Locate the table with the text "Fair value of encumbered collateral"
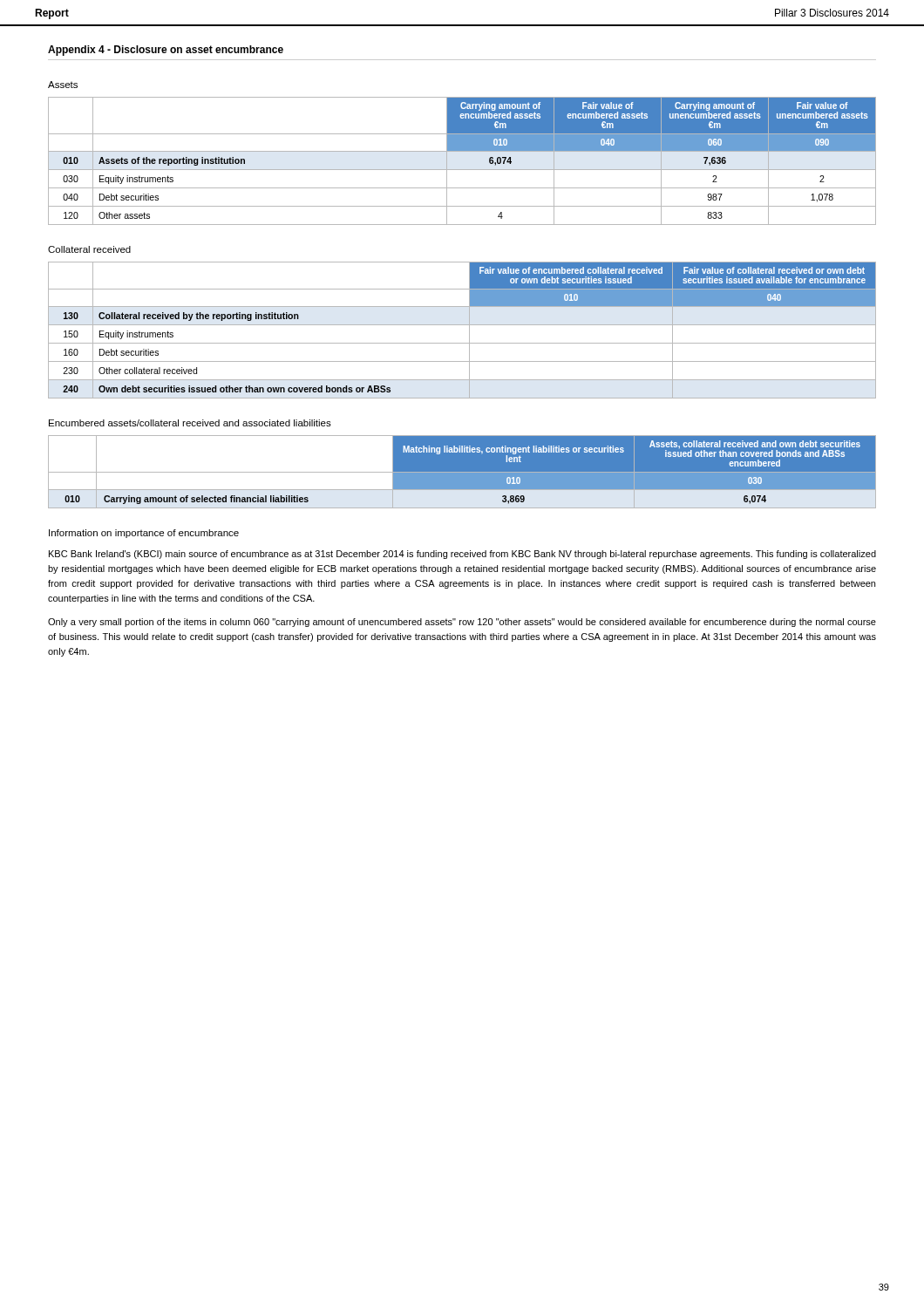Image resolution: width=924 pixels, height=1308 pixels. (x=462, y=330)
